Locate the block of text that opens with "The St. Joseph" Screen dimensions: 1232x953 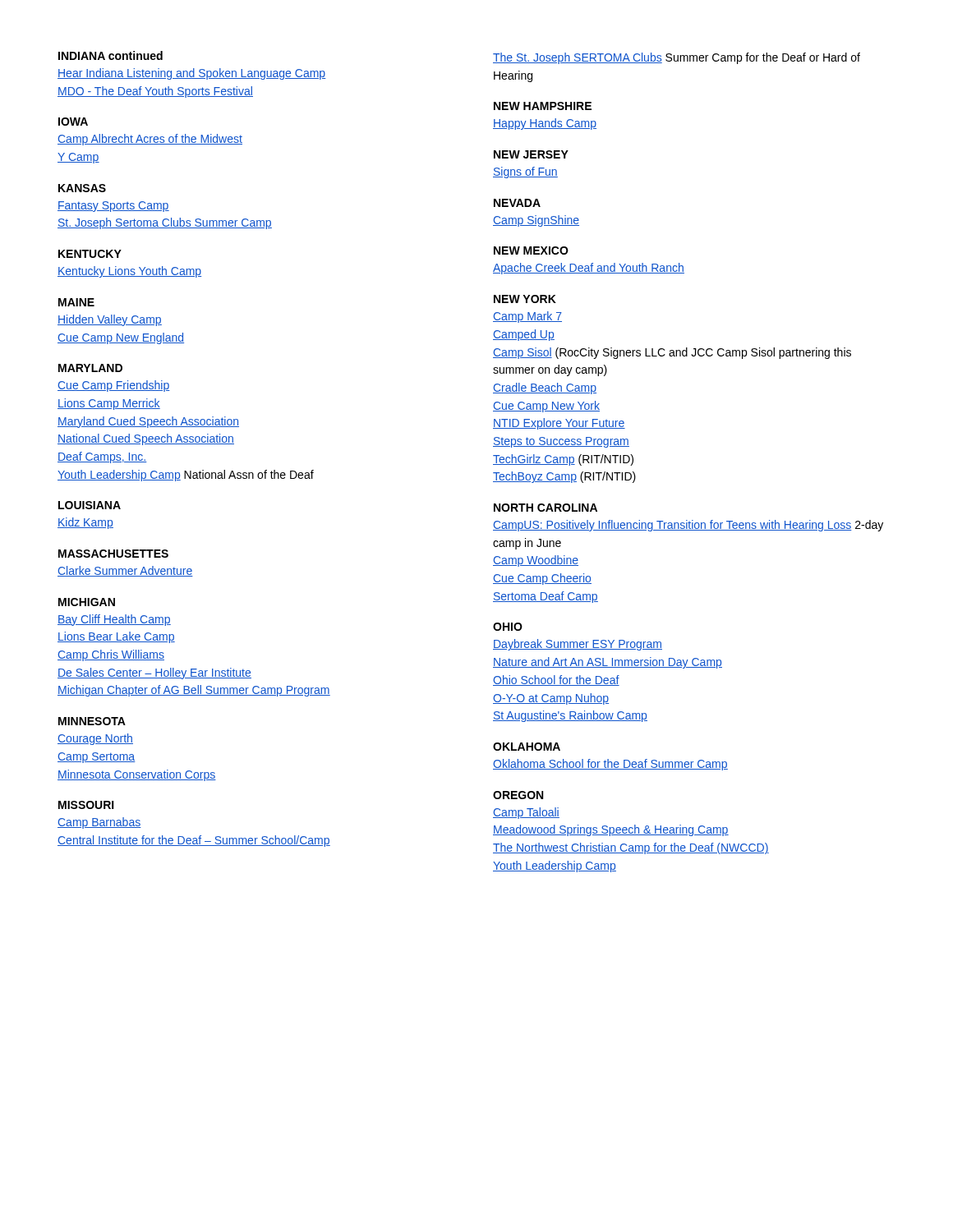[676, 66]
